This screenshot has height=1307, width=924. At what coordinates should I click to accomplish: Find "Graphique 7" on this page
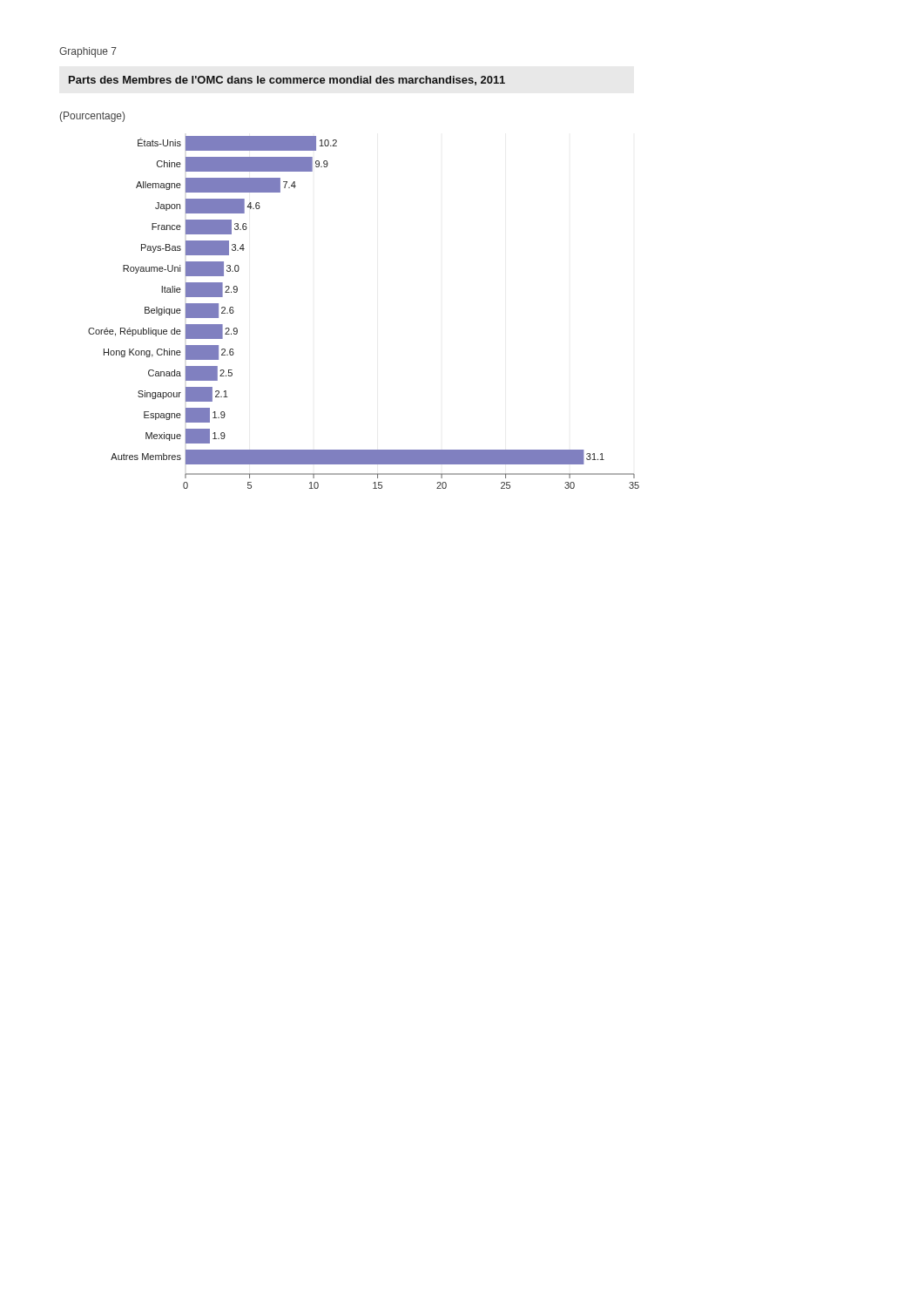click(x=88, y=51)
